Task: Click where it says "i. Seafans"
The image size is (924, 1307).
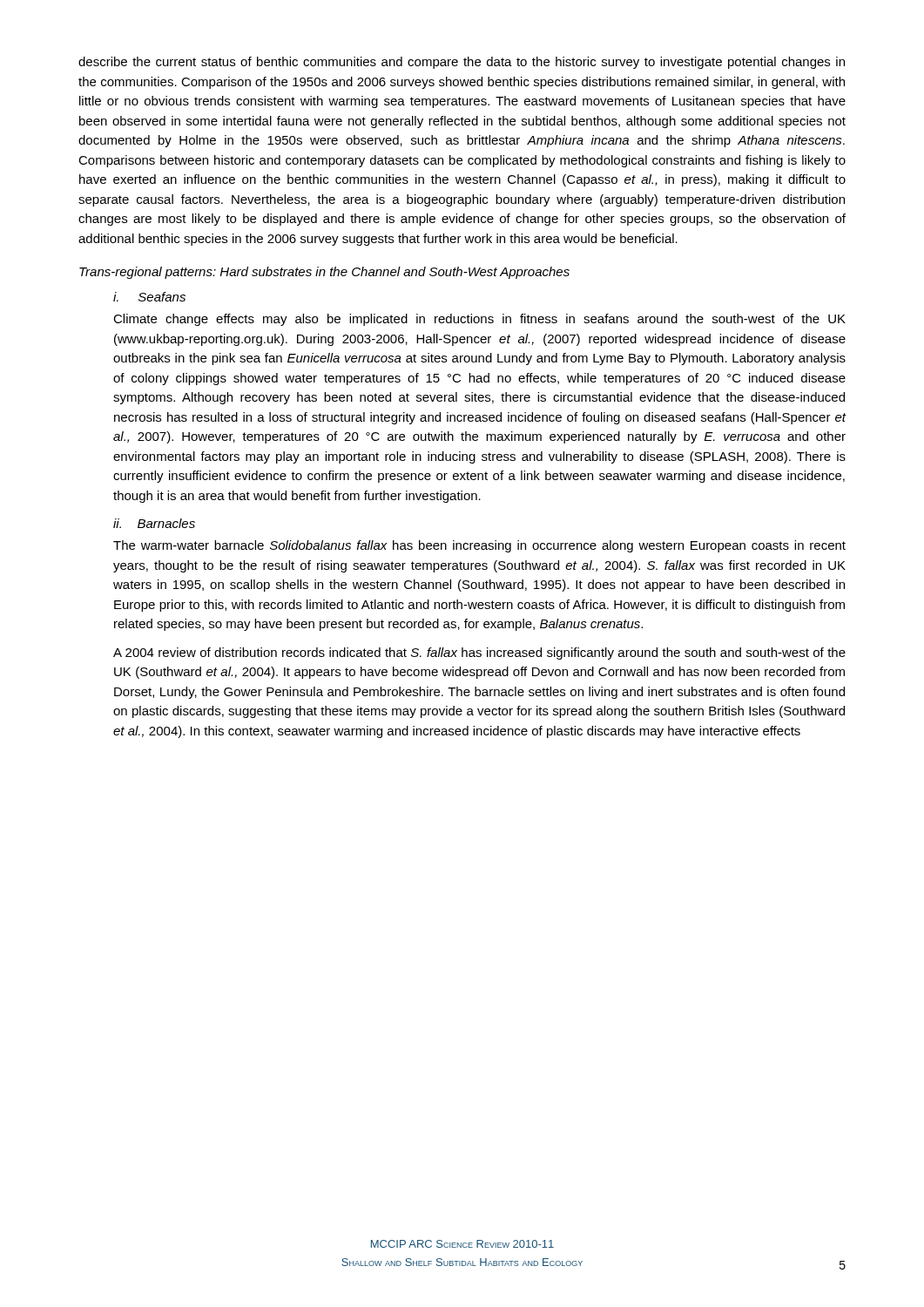Action: (x=150, y=297)
